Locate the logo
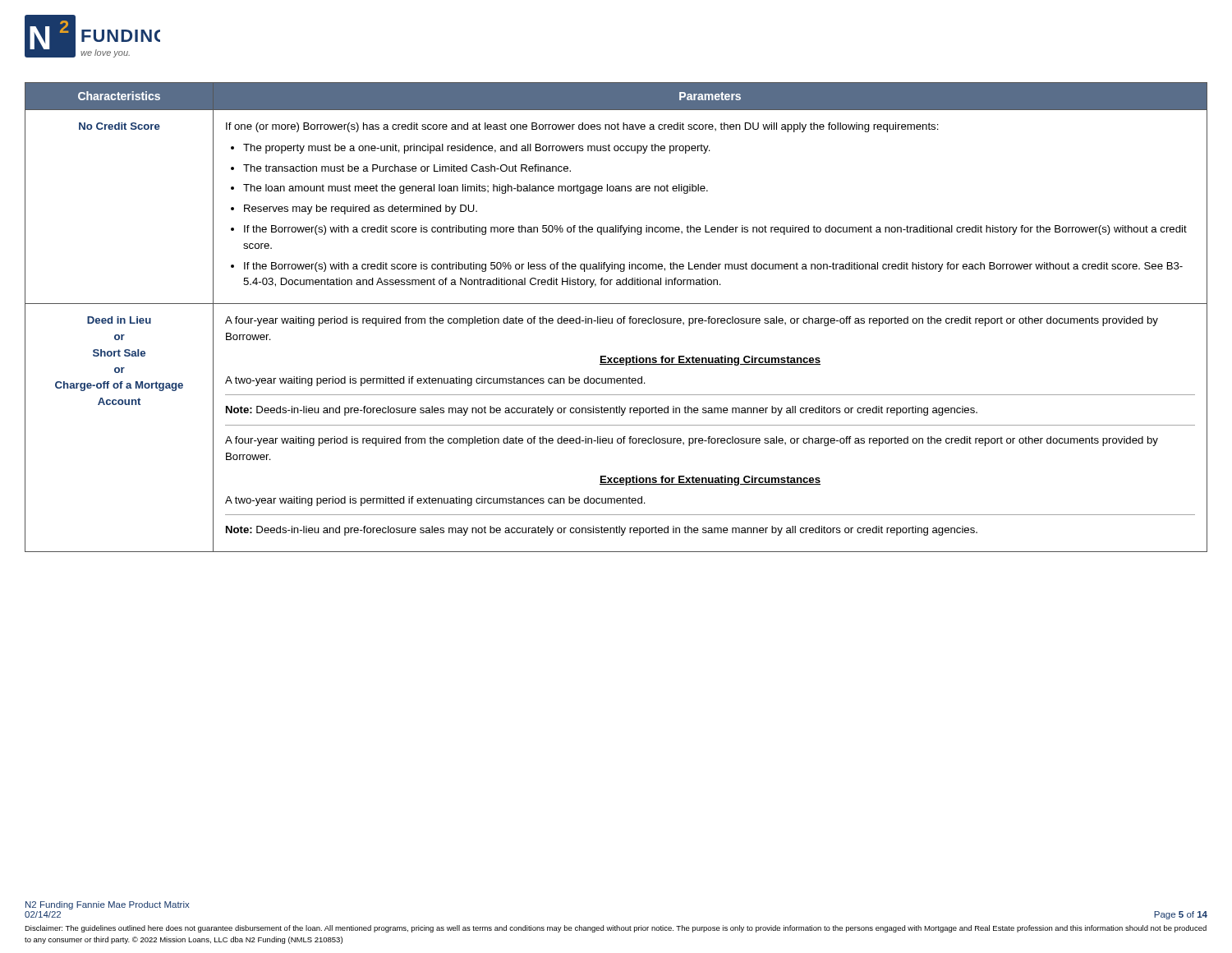Screen dimensions: 953x1232 click(x=94, y=44)
